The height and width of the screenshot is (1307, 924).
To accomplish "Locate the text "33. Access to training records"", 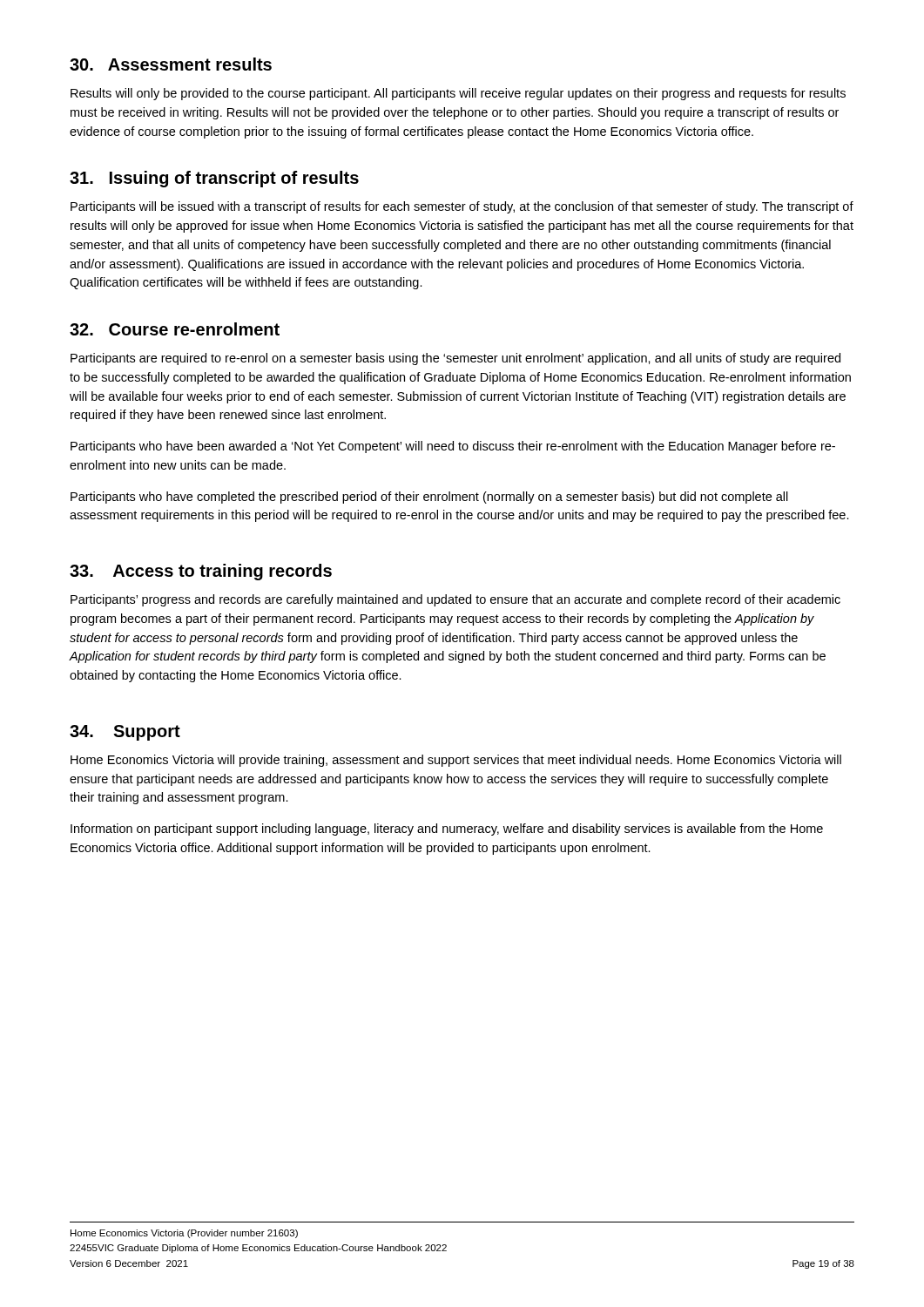I will coord(201,571).
